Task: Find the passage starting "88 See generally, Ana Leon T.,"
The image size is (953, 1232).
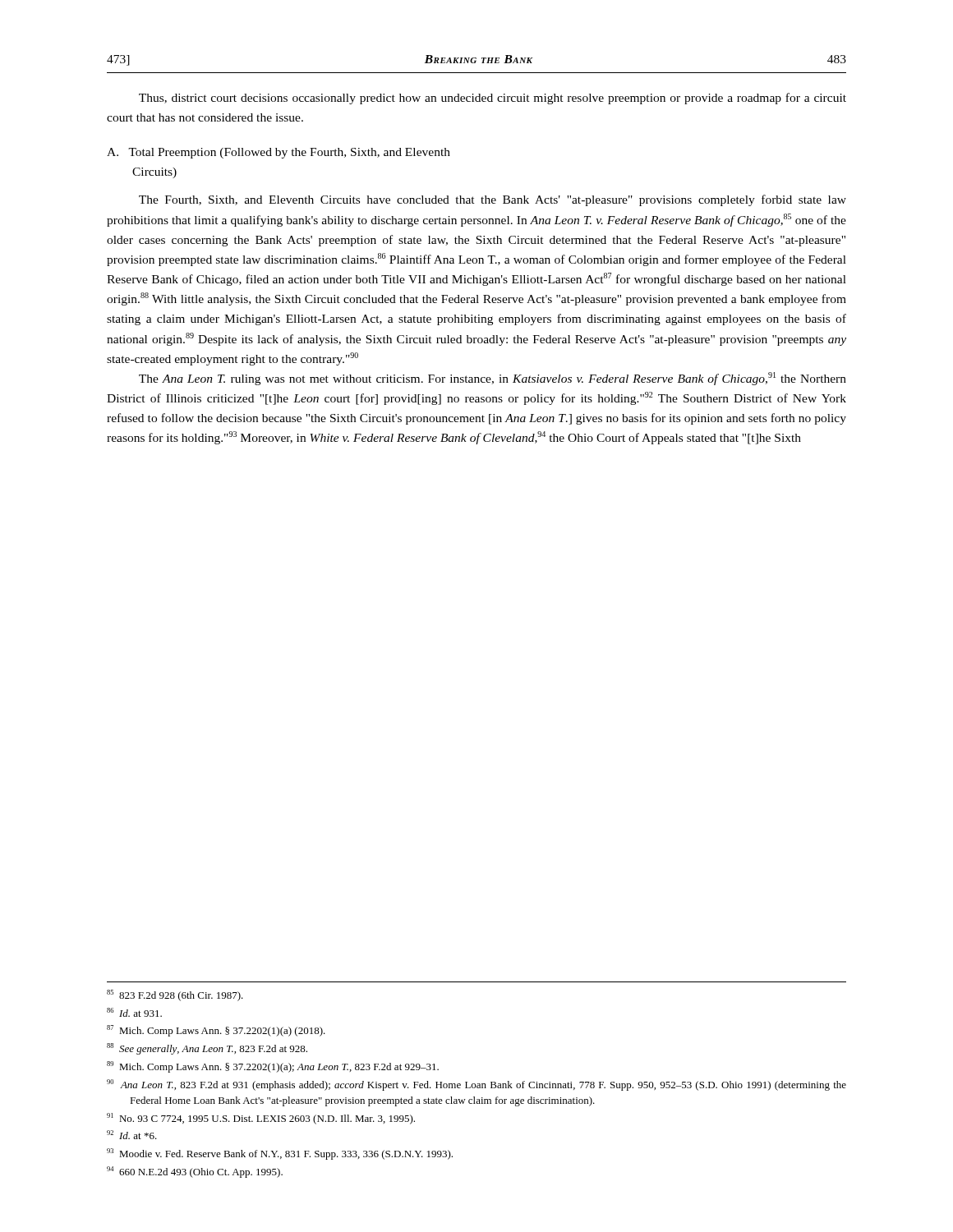Action: tap(208, 1048)
